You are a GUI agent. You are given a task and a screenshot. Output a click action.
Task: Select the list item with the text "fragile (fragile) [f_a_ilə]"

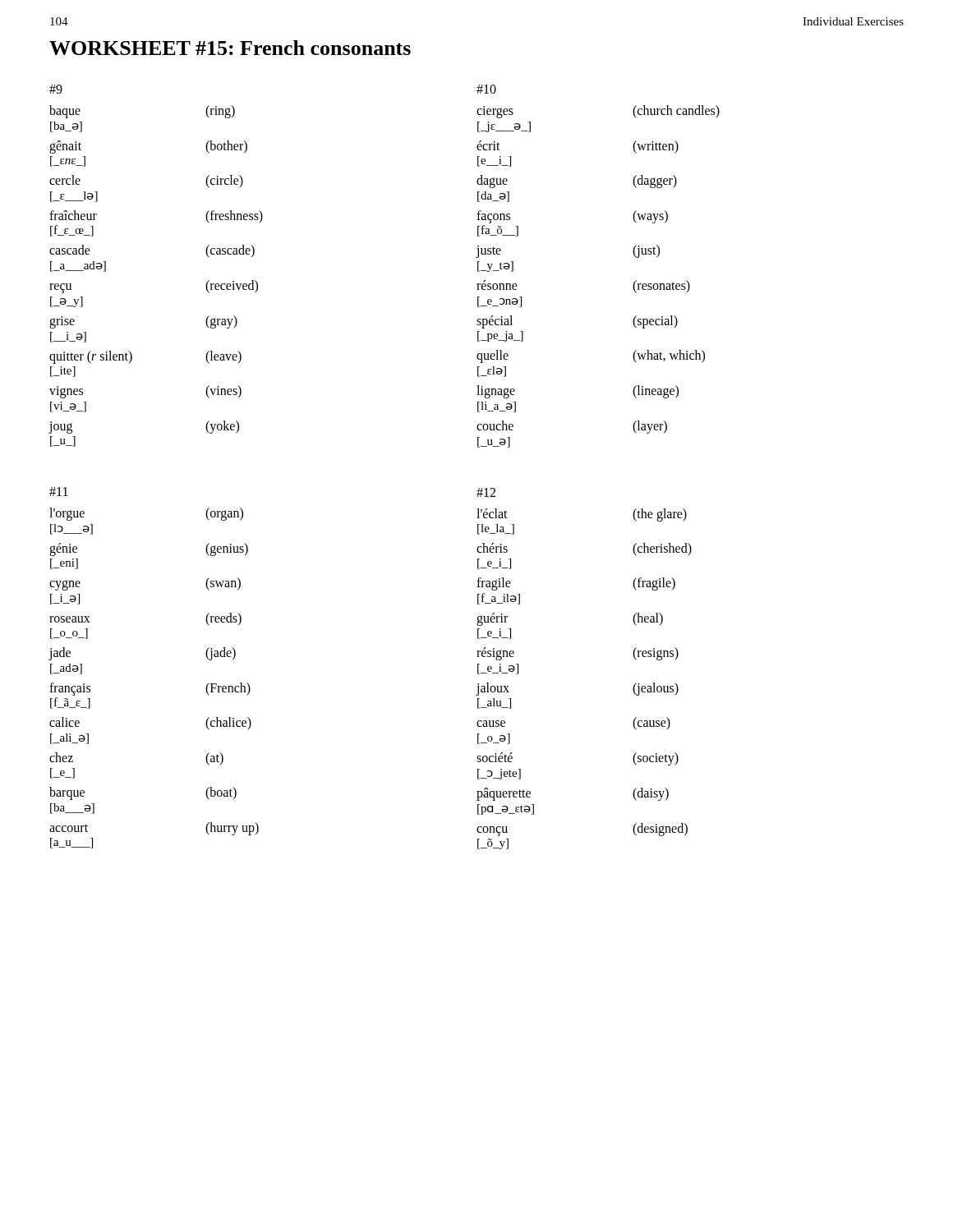tap(490, 584)
